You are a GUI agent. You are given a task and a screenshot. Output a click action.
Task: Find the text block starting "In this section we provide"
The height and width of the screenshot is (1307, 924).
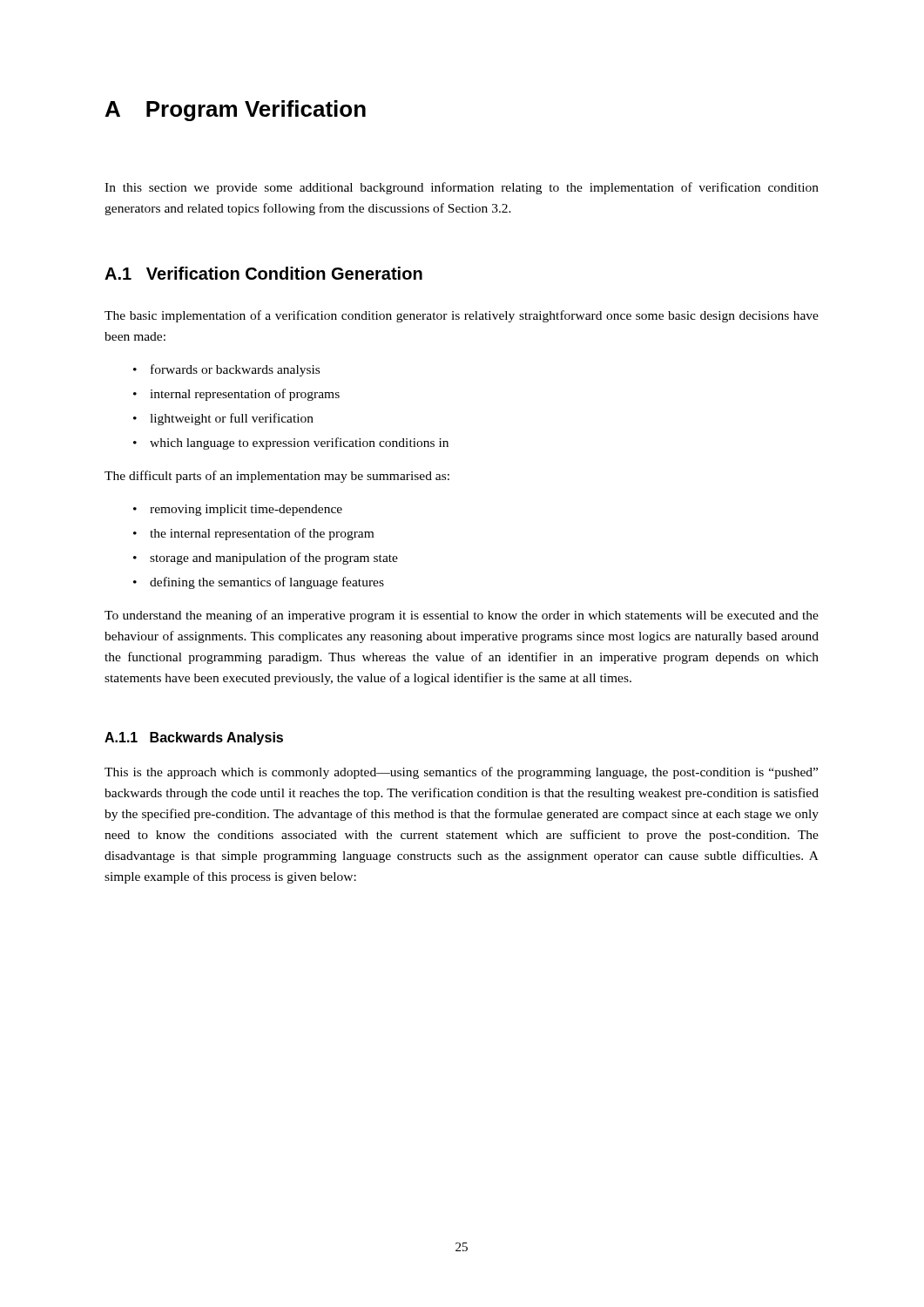coord(462,197)
